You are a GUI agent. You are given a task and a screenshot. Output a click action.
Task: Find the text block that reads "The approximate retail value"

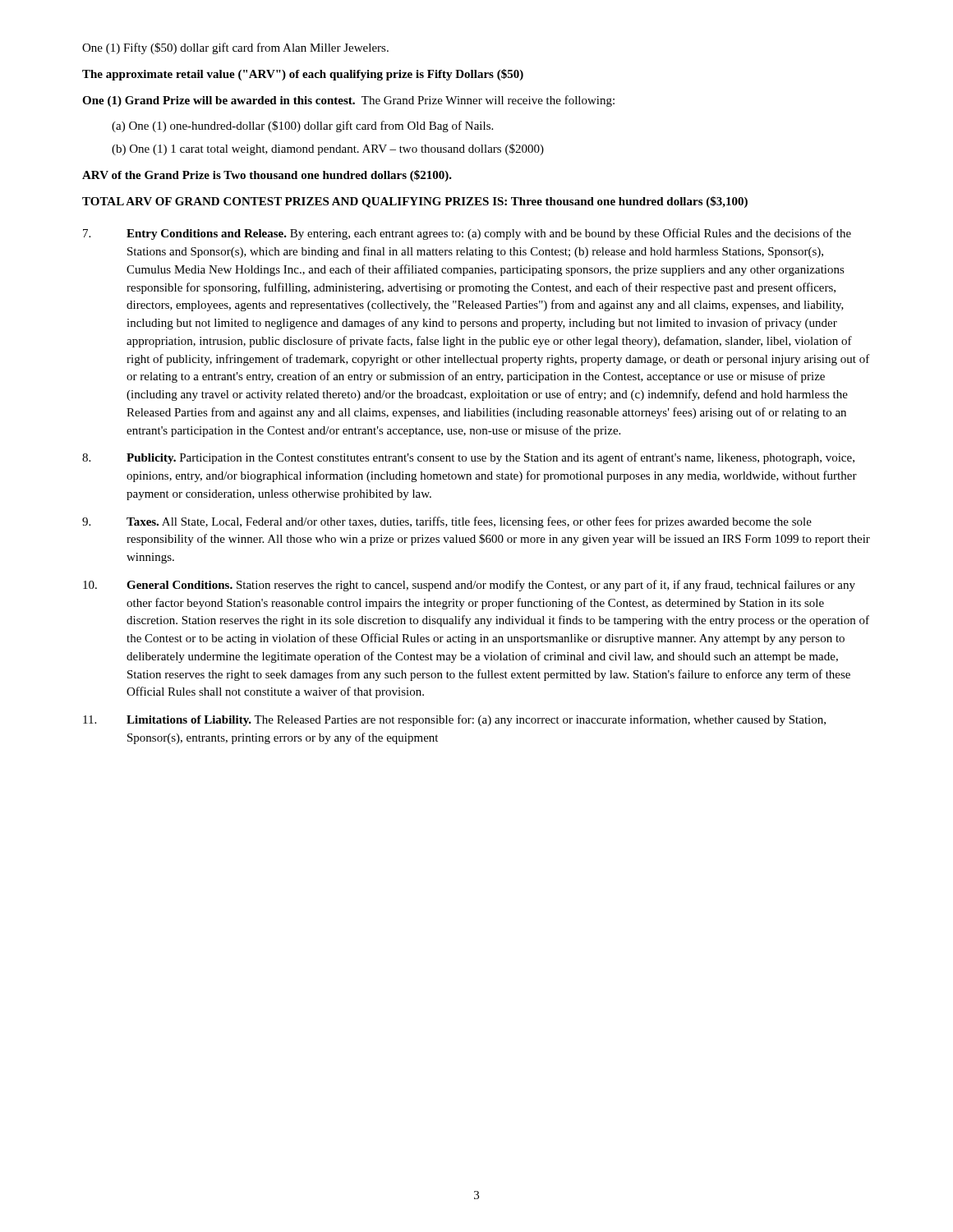pyautogui.click(x=476, y=74)
